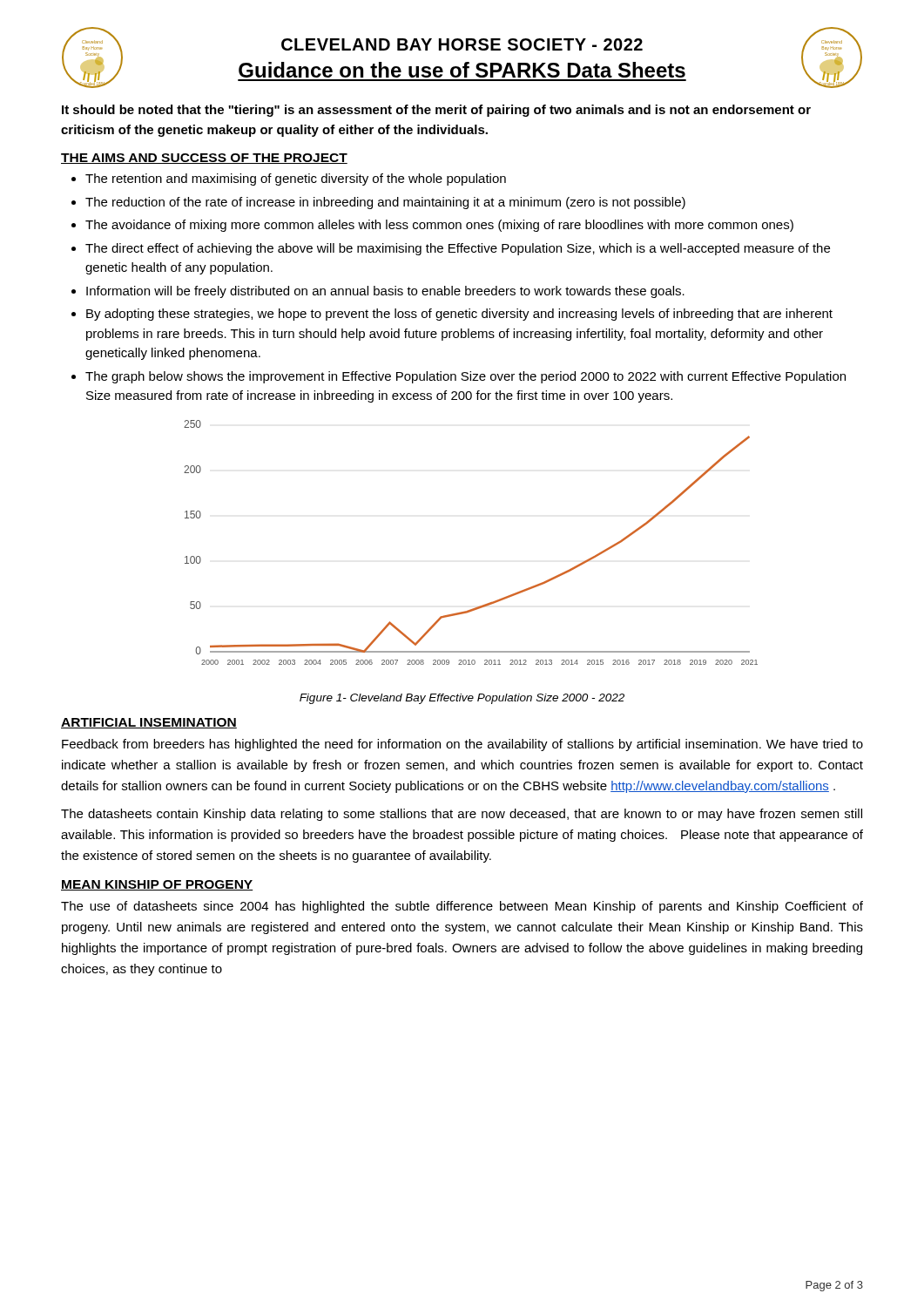Locate the text starting "Guidance on the use"

coord(462,70)
